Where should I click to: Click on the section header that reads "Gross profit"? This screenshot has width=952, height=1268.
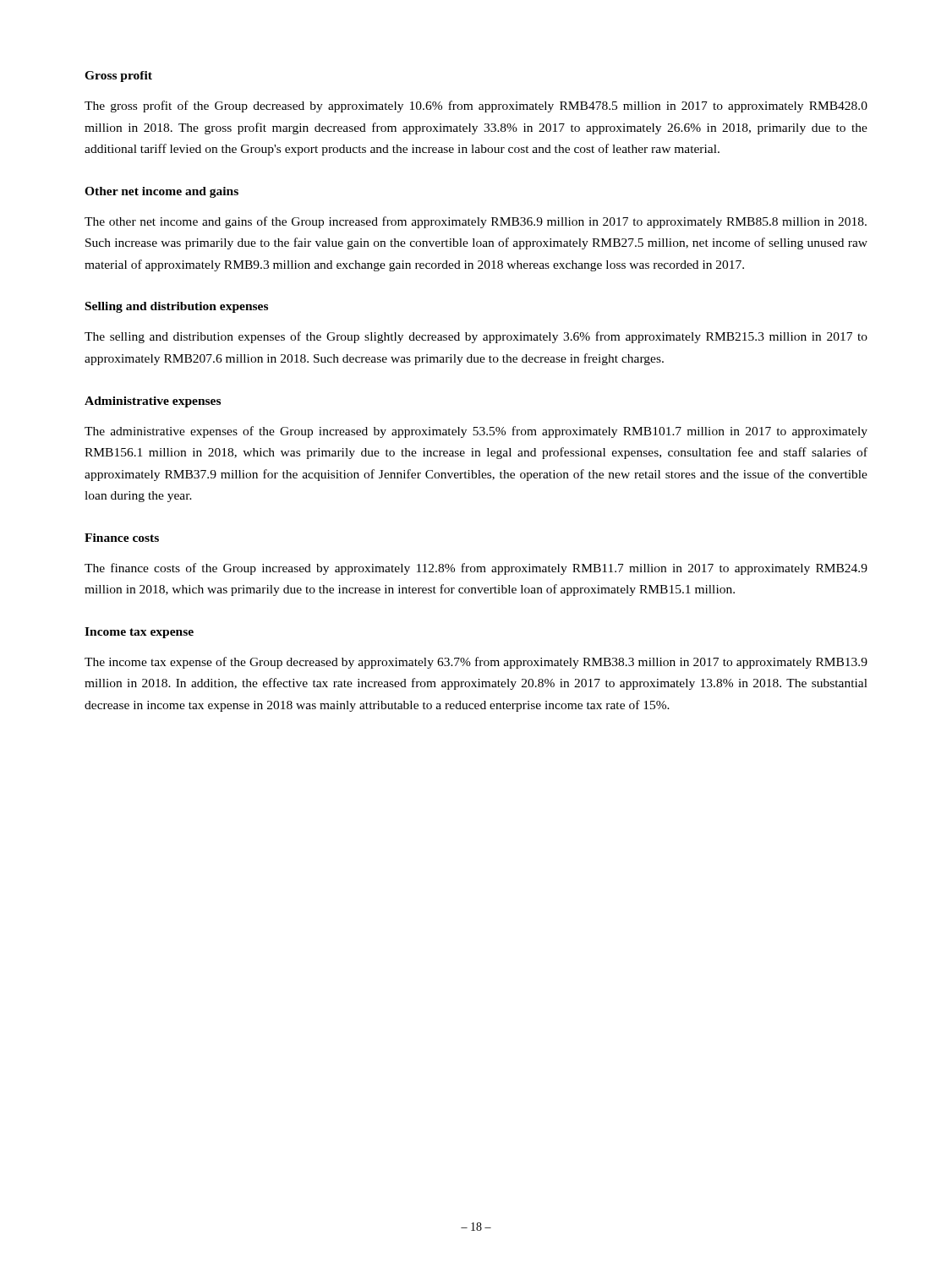tap(118, 75)
